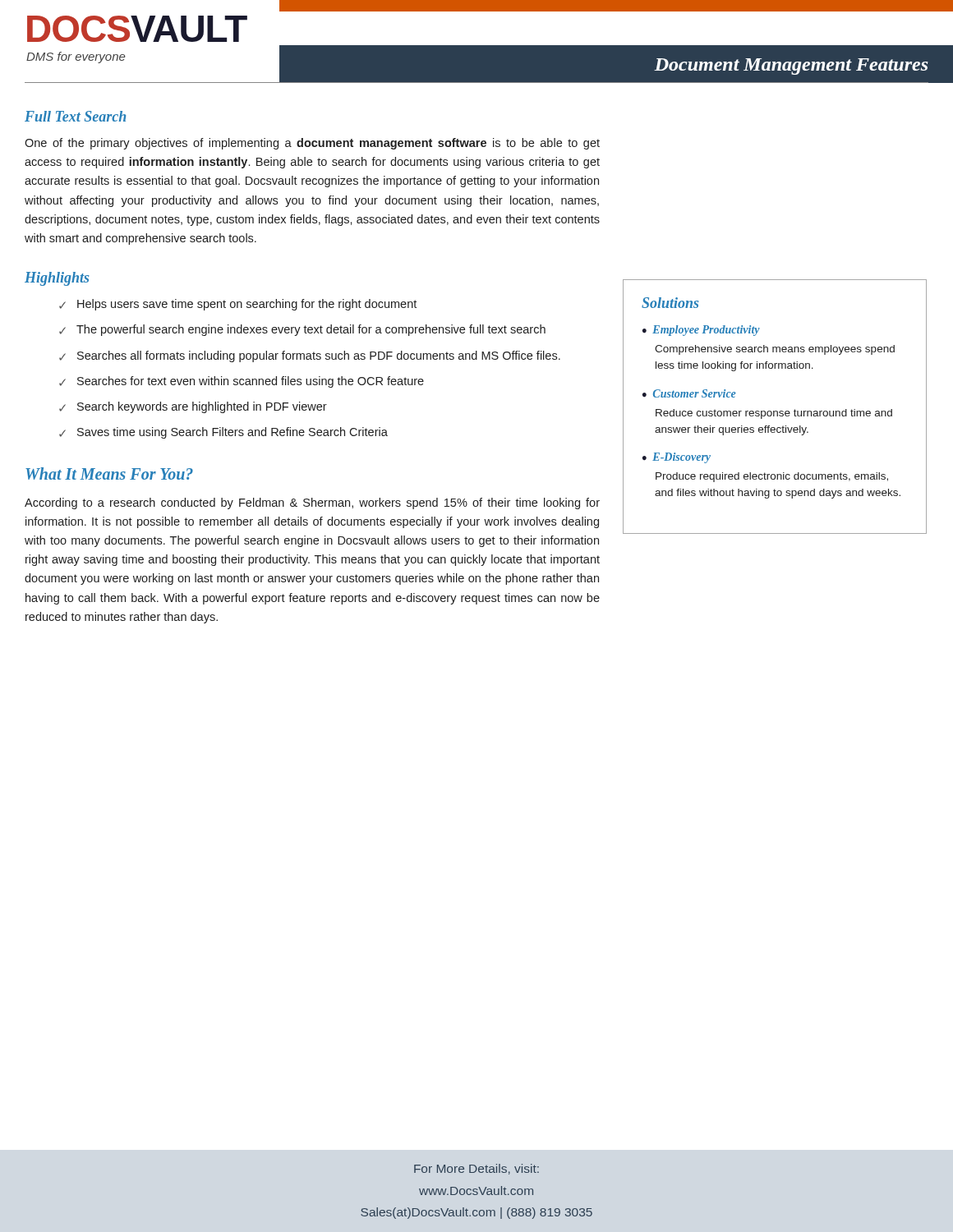
Task: Point to the text block starting "✓ Saves time using Search Filters"
Action: tap(329, 433)
